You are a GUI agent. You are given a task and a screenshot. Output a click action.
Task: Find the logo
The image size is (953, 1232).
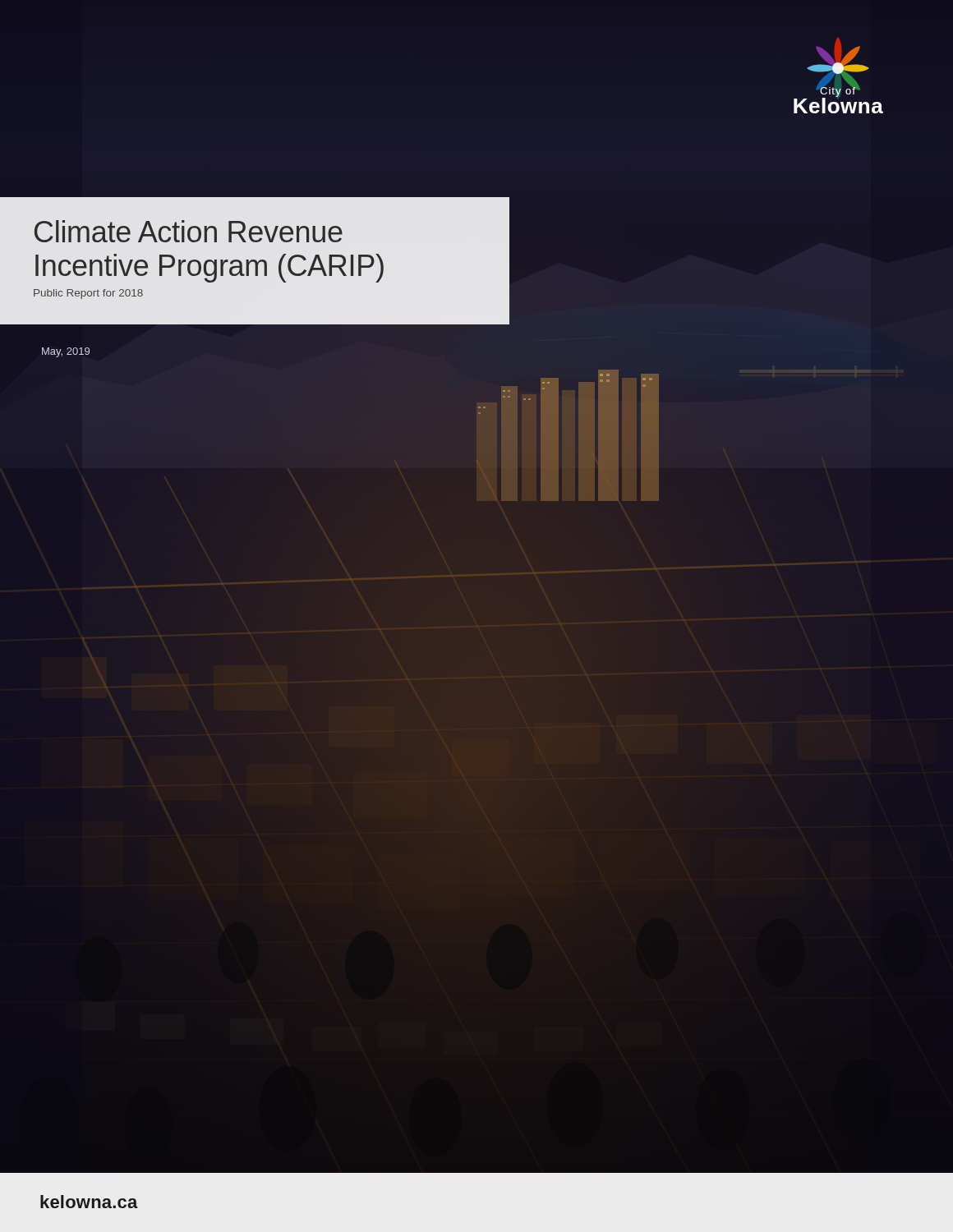pos(838,80)
